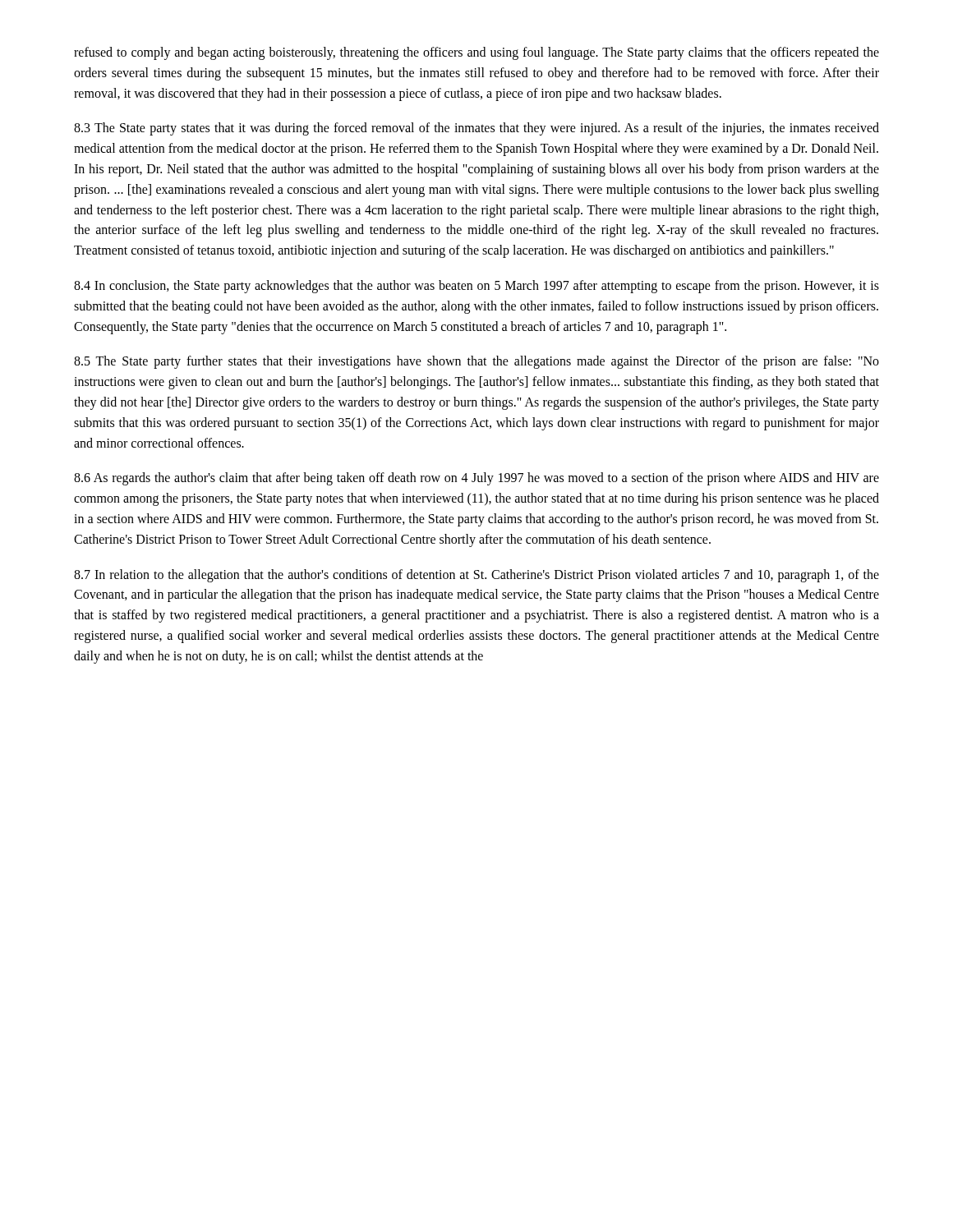This screenshot has height=1232, width=953.
Task: Locate the text block starting "6 As regards the"
Action: (x=476, y=508)
